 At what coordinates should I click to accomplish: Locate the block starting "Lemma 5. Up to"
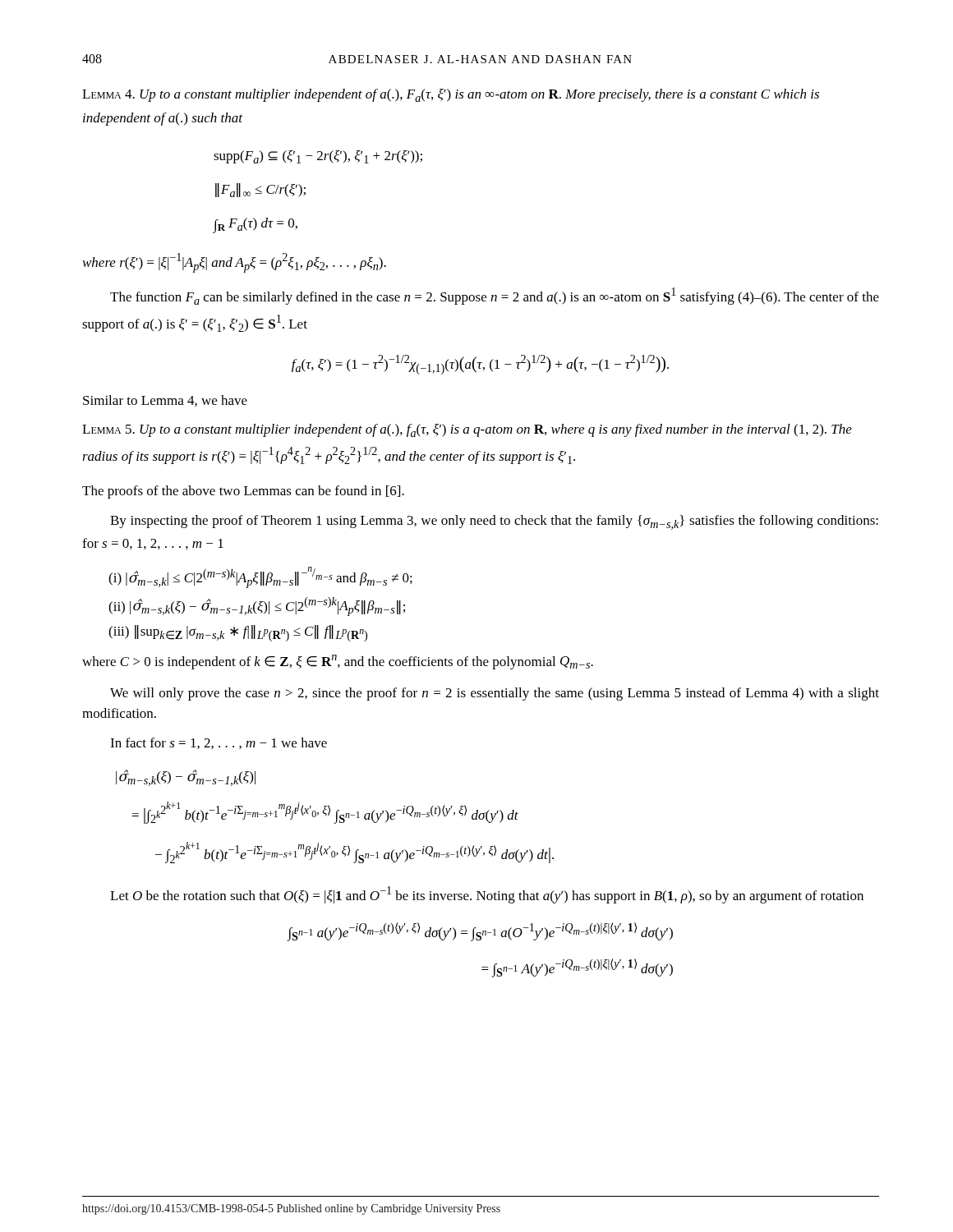467,444
